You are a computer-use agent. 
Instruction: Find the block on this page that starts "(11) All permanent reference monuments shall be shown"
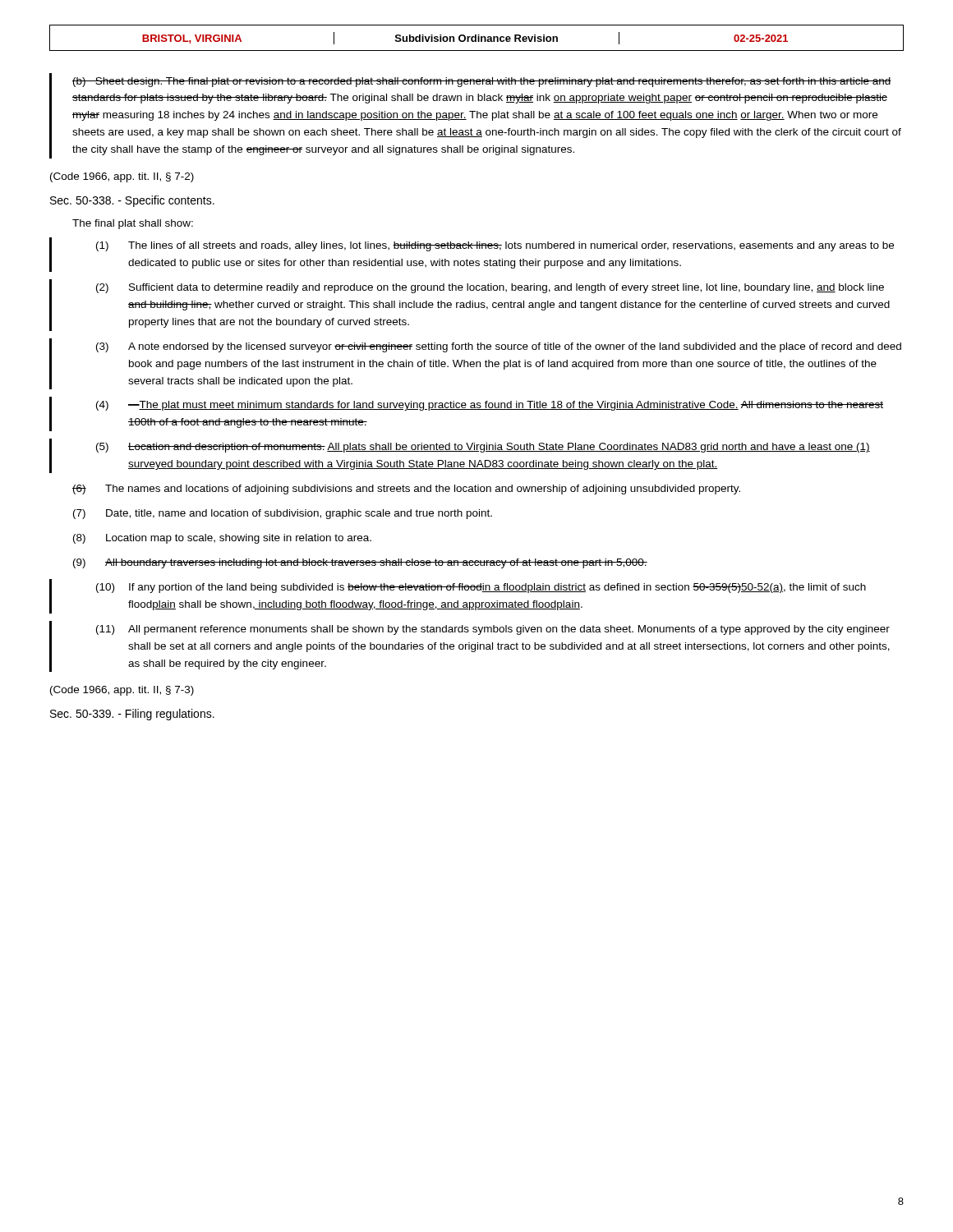tap(500, 646)
